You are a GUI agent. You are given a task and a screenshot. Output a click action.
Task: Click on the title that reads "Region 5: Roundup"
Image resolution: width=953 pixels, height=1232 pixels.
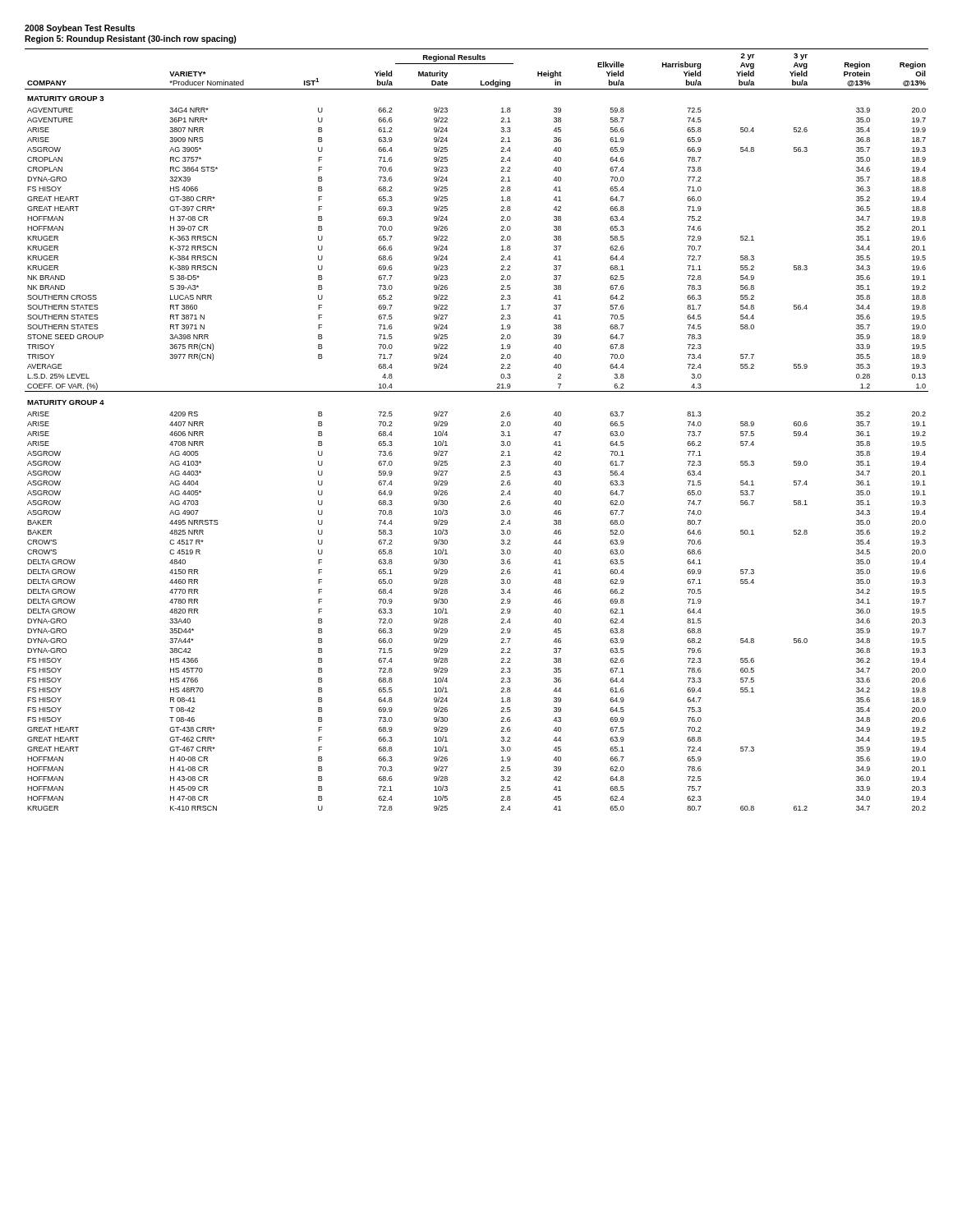click(x=131, y=39)
